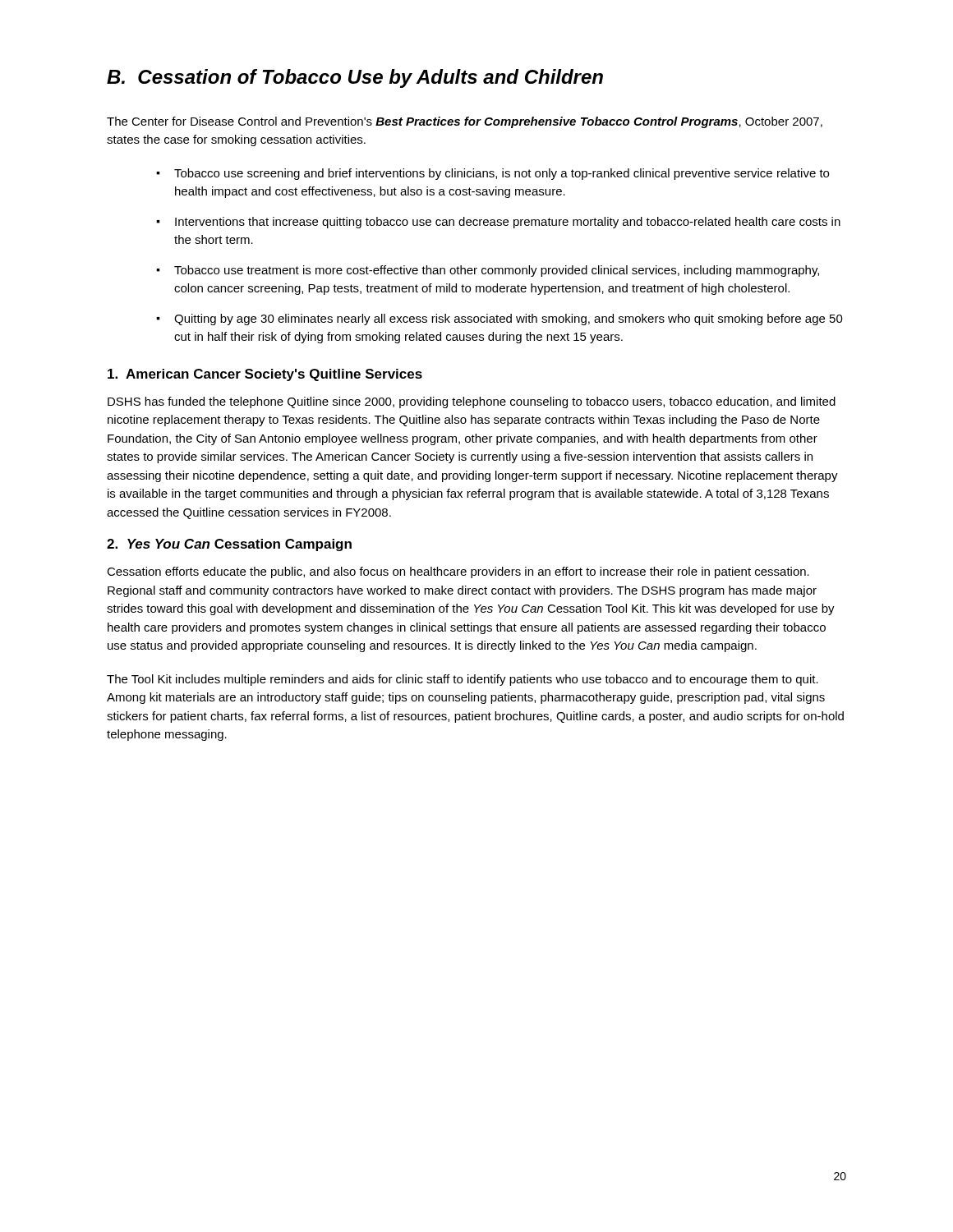Image resolution: width=953 pixels, height=1232 pixels.
Task: Find the text block that says "DSHS has funded the telephone Quitline"
Action: coord(476,457)
